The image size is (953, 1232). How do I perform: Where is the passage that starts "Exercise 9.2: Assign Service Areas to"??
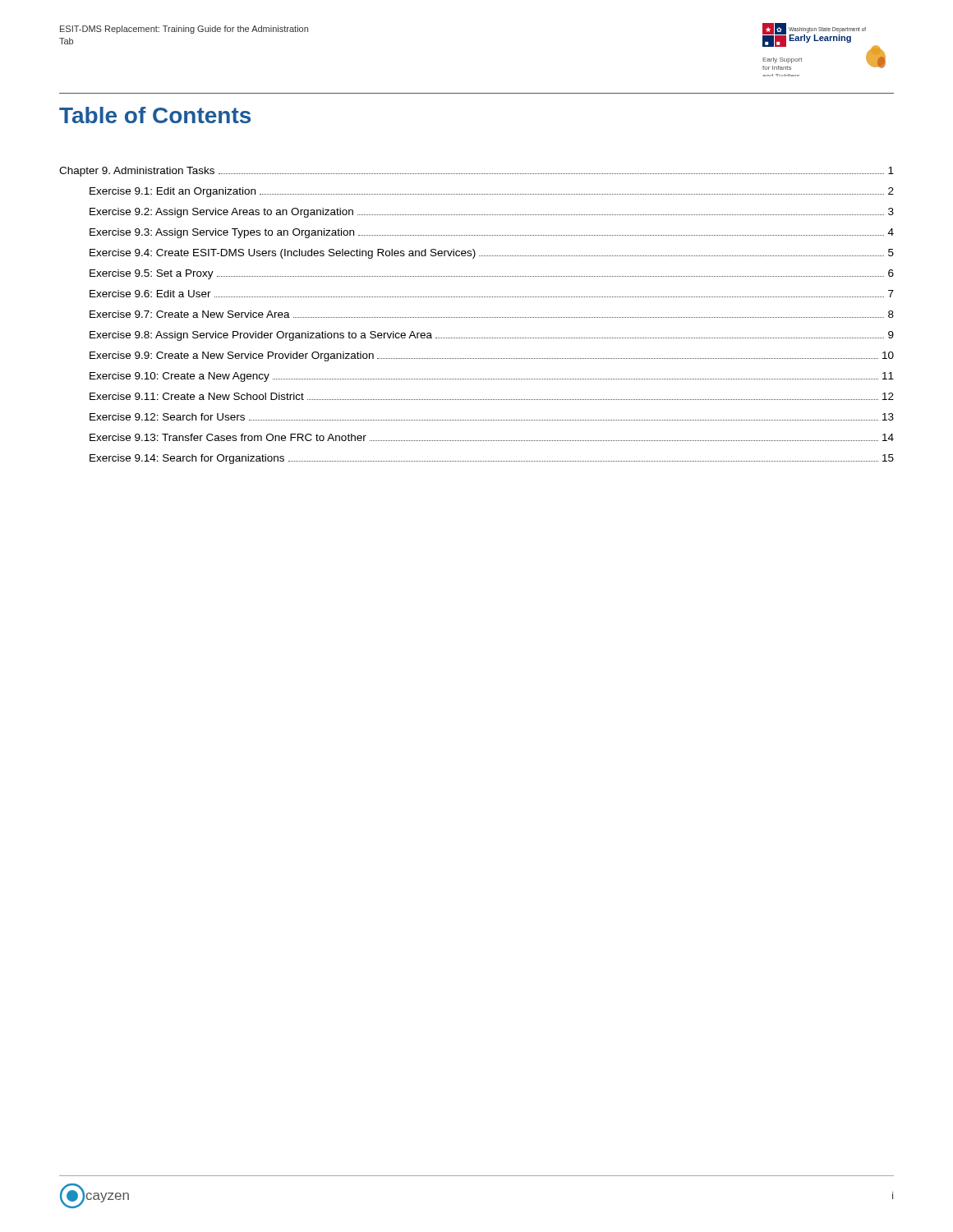491,212
